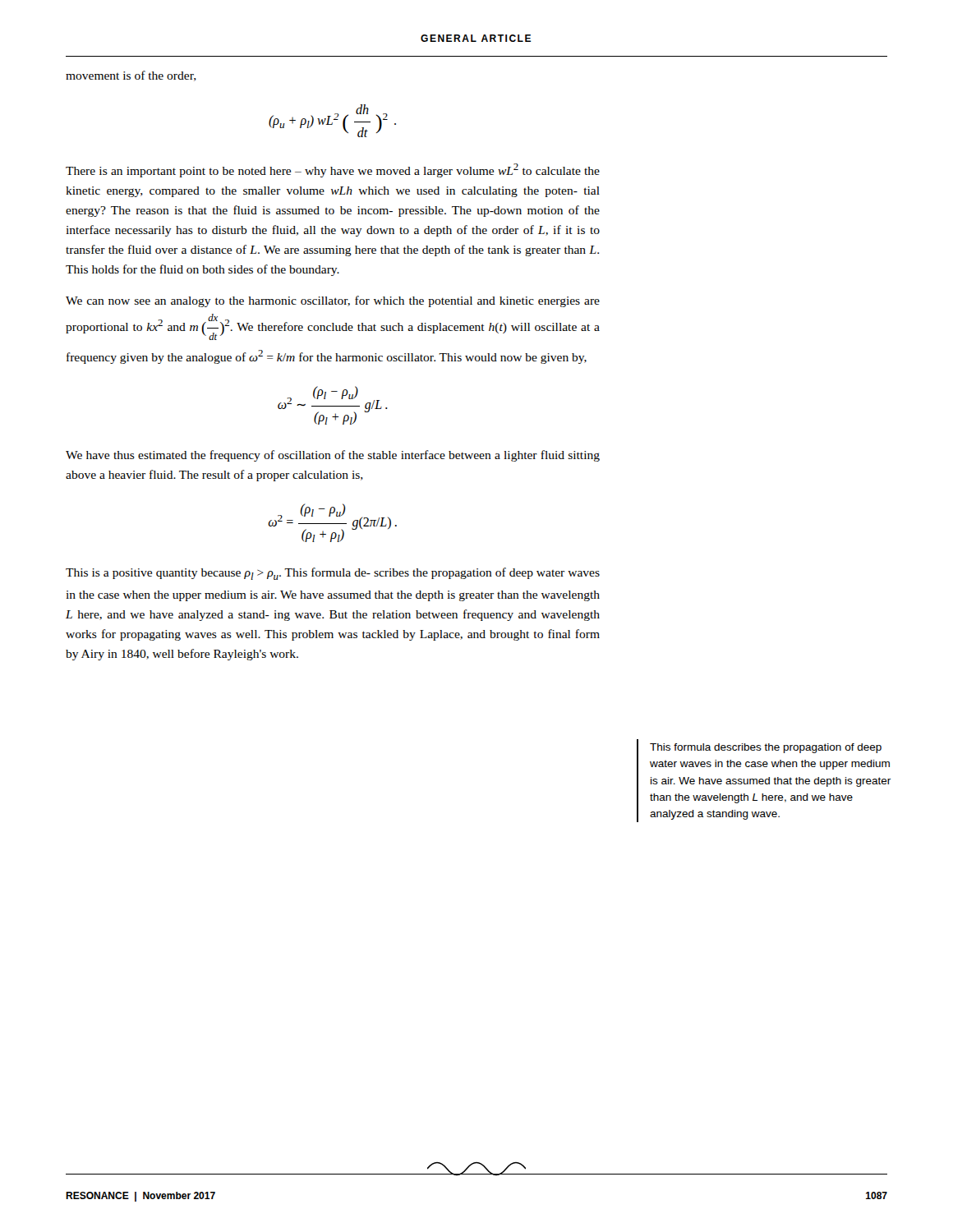Viewport: 953px width, 1232px height.
Task: Point to "movement is of the order,"
Action: click(131, 75)
